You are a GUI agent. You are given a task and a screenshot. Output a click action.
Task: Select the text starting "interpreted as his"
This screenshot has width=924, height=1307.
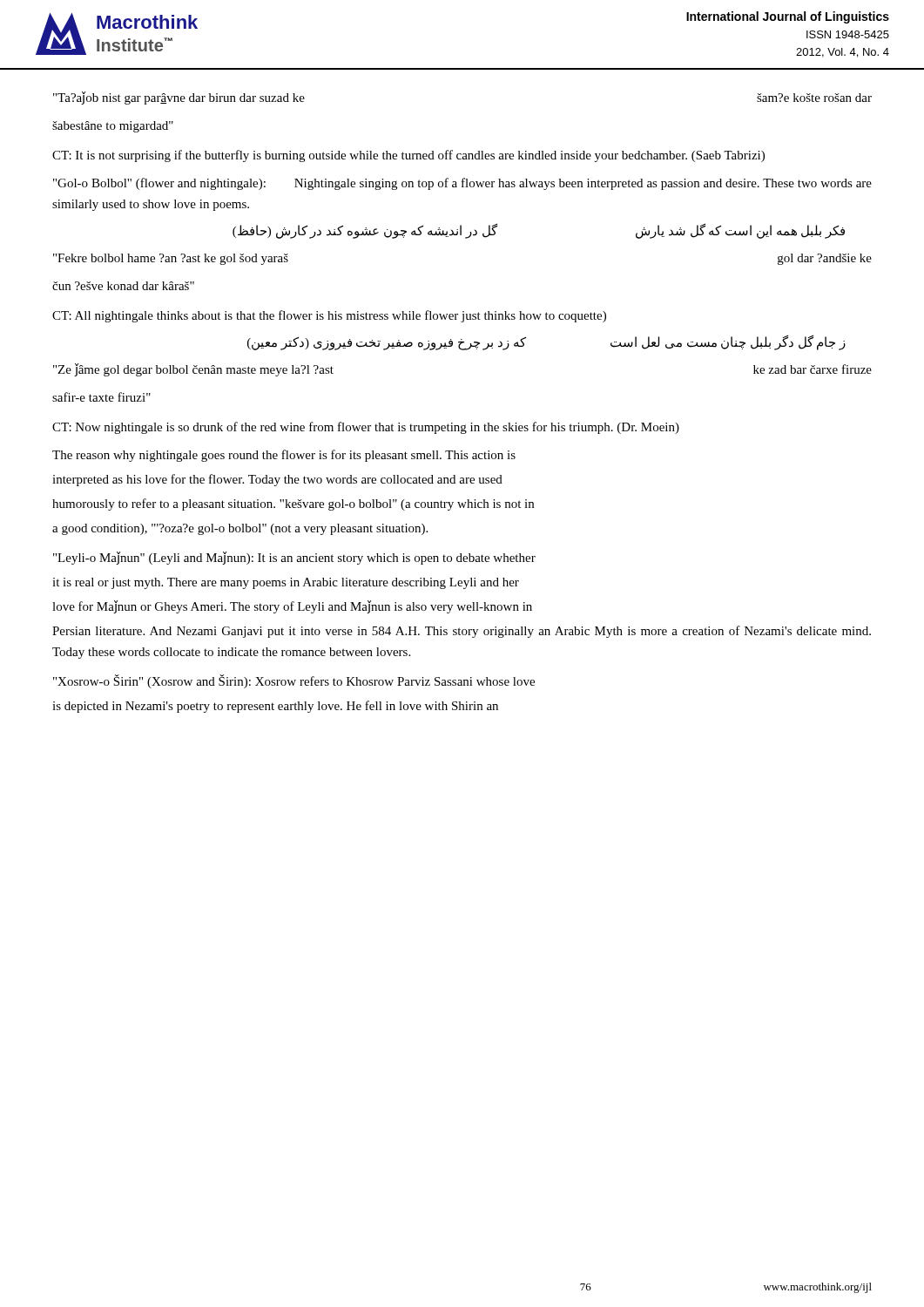[x=277, y=479]
